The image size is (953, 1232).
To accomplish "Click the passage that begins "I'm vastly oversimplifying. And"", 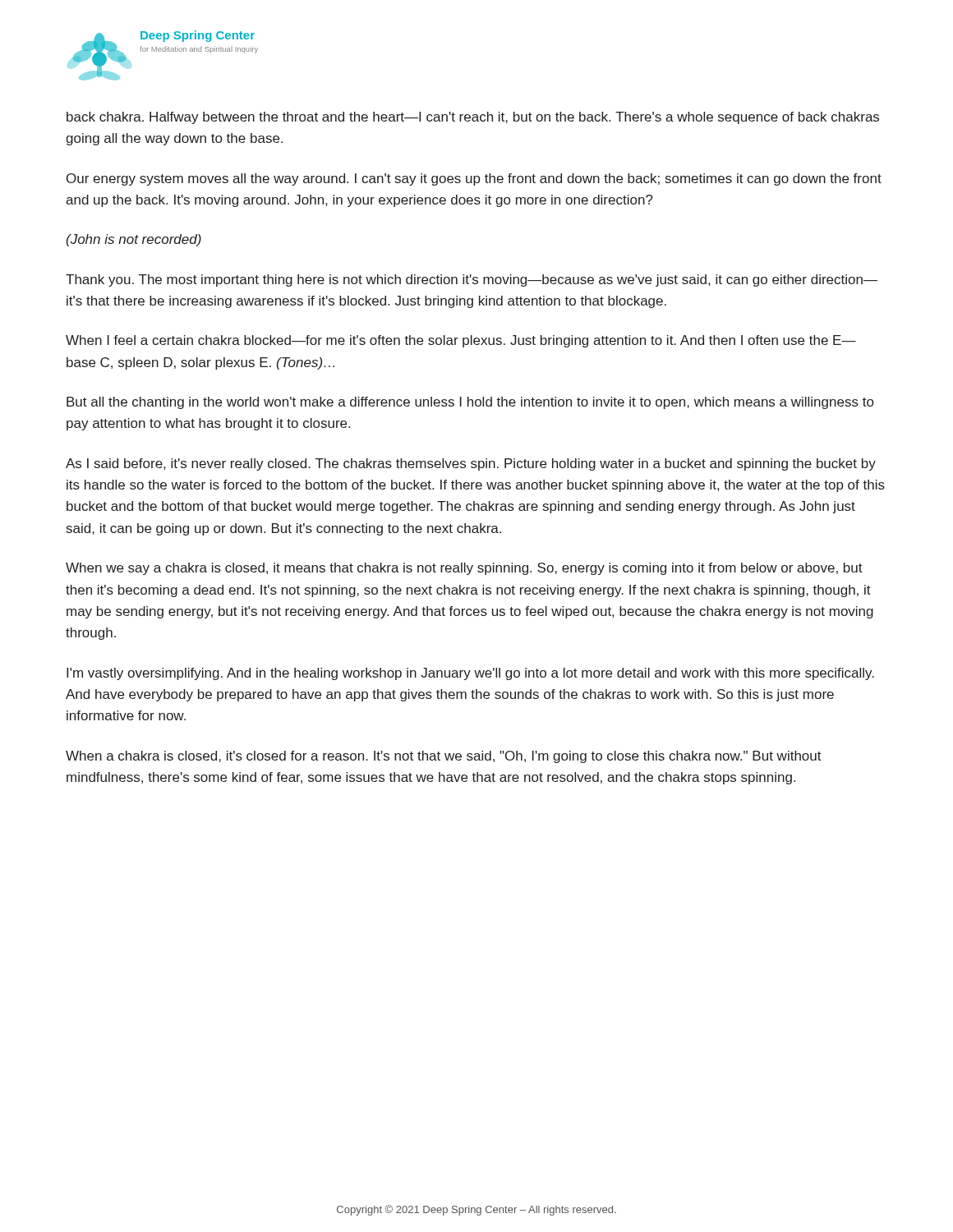I will [x=470, y=694].
